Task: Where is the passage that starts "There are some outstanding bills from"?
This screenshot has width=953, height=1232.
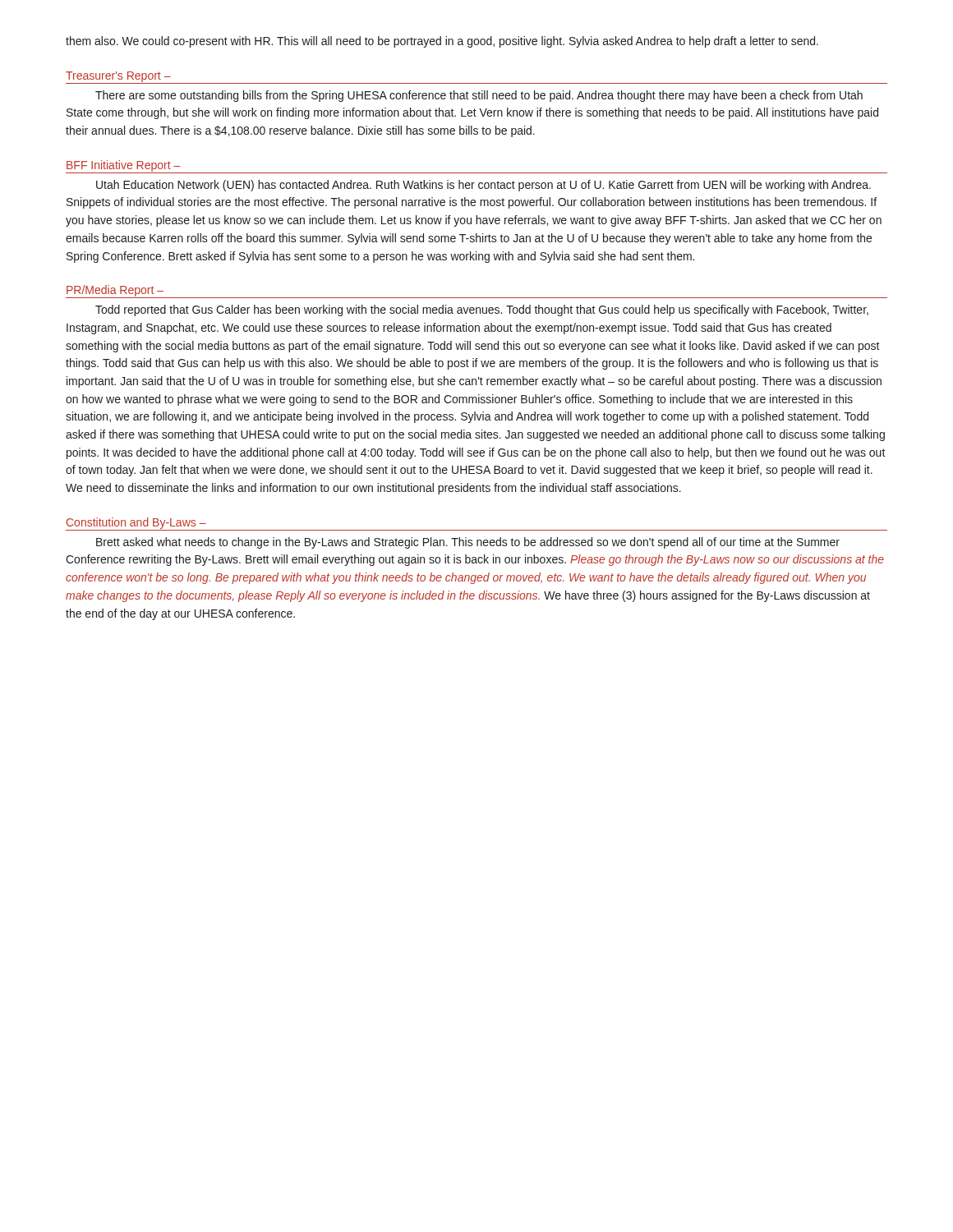Action: tap(476, 114)
